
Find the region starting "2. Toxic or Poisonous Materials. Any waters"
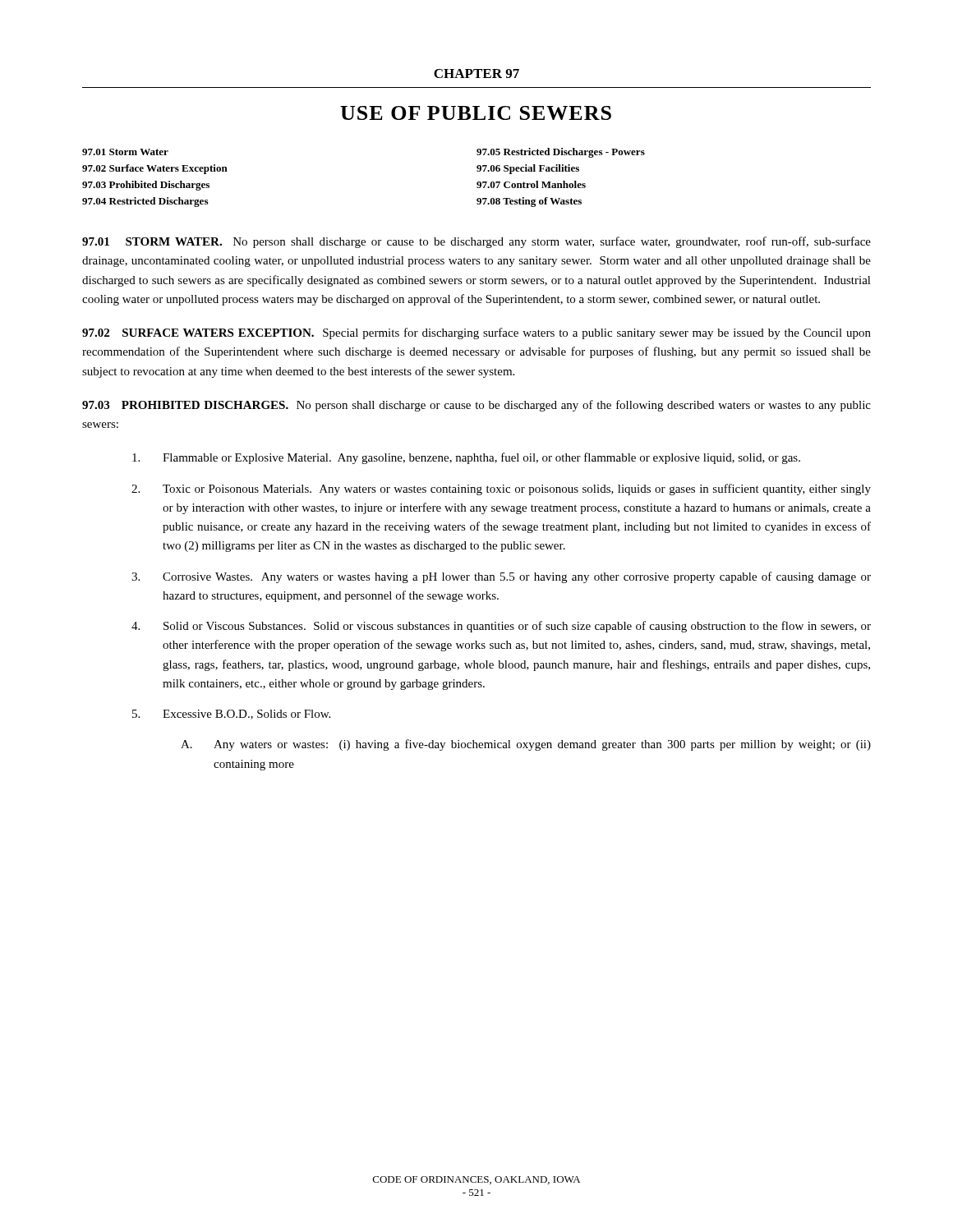coord(501,517)
